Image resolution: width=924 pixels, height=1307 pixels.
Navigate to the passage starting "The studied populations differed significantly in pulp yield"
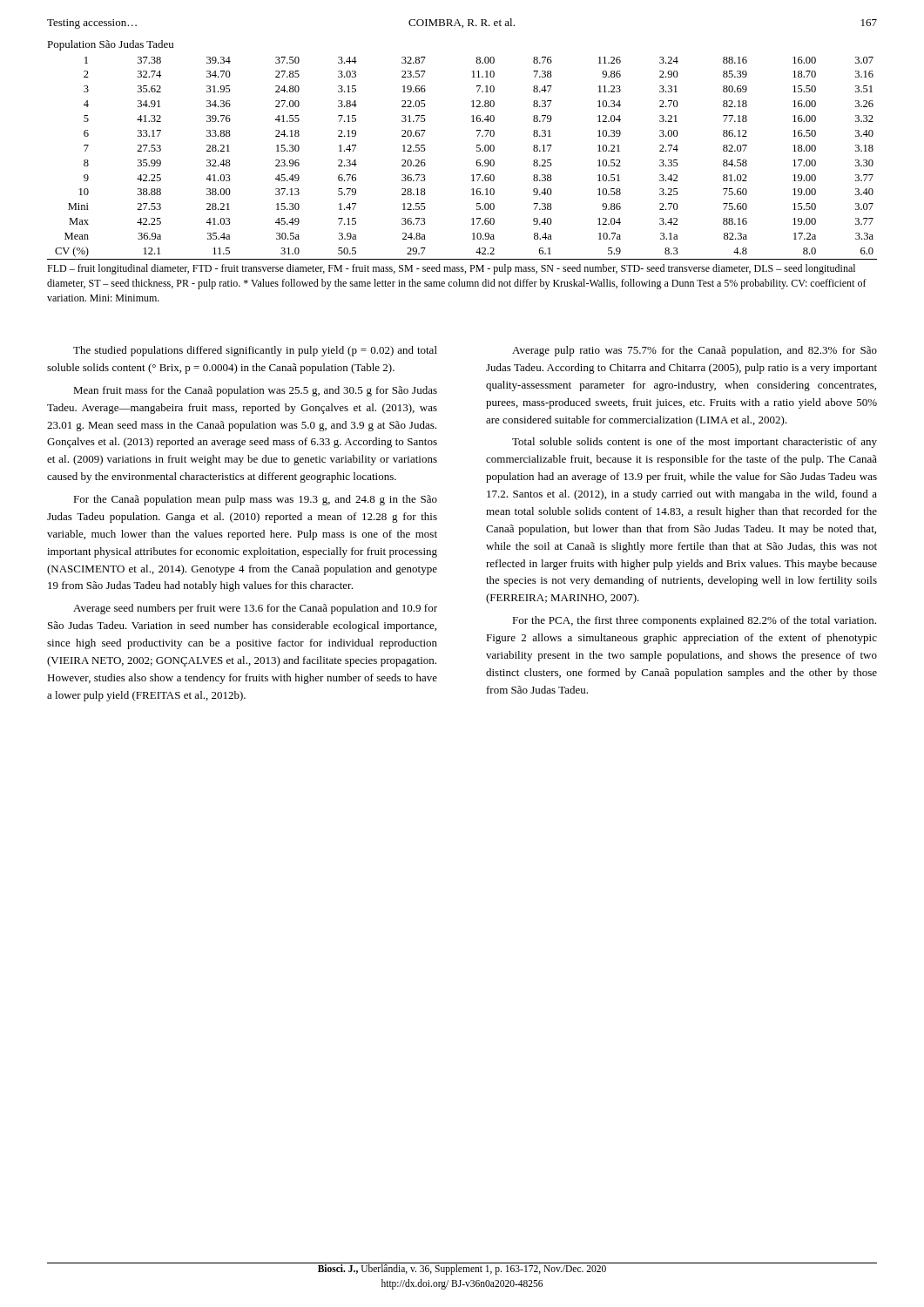click(242, 523)
